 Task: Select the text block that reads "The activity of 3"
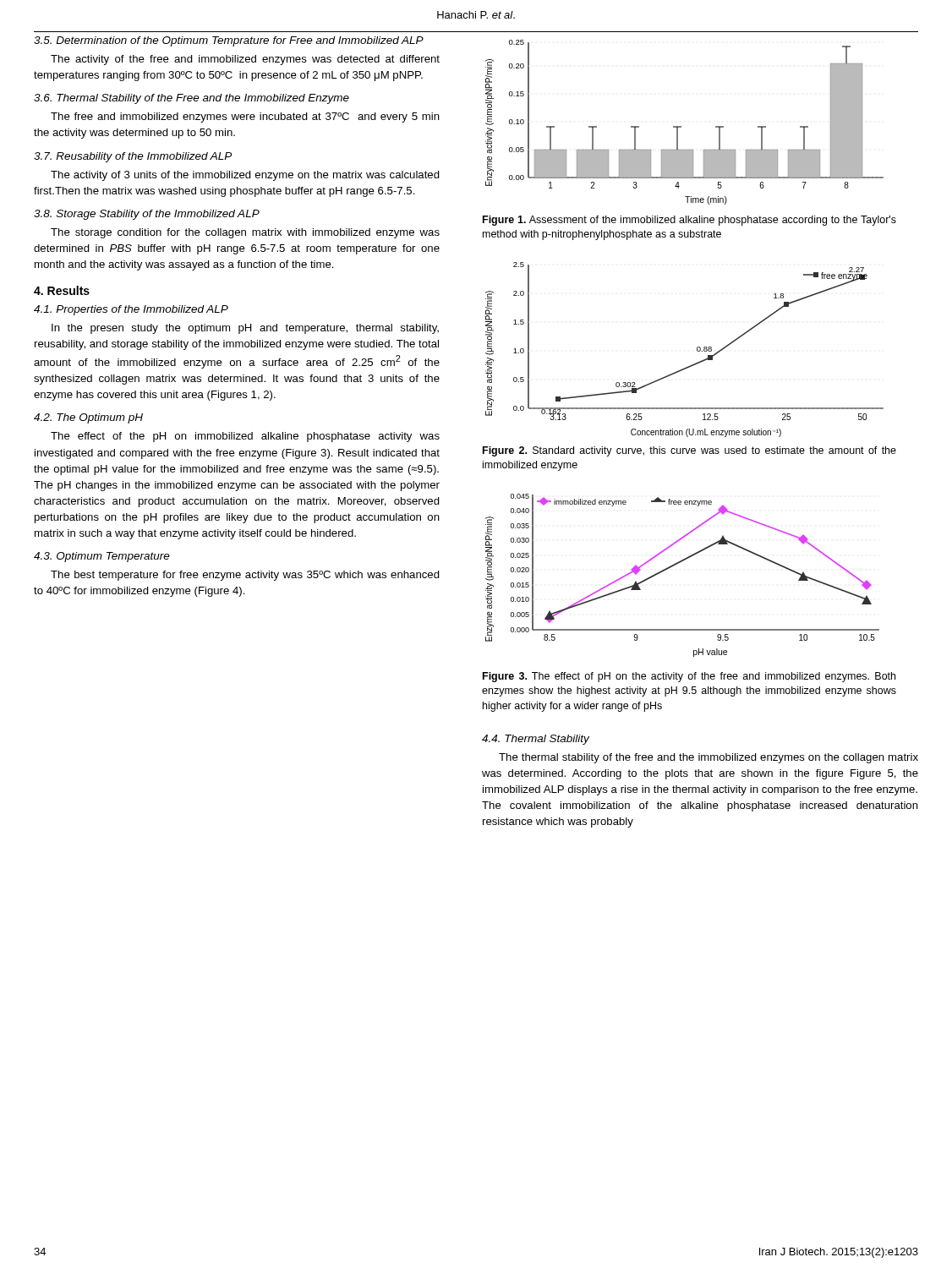coord(237,182)
